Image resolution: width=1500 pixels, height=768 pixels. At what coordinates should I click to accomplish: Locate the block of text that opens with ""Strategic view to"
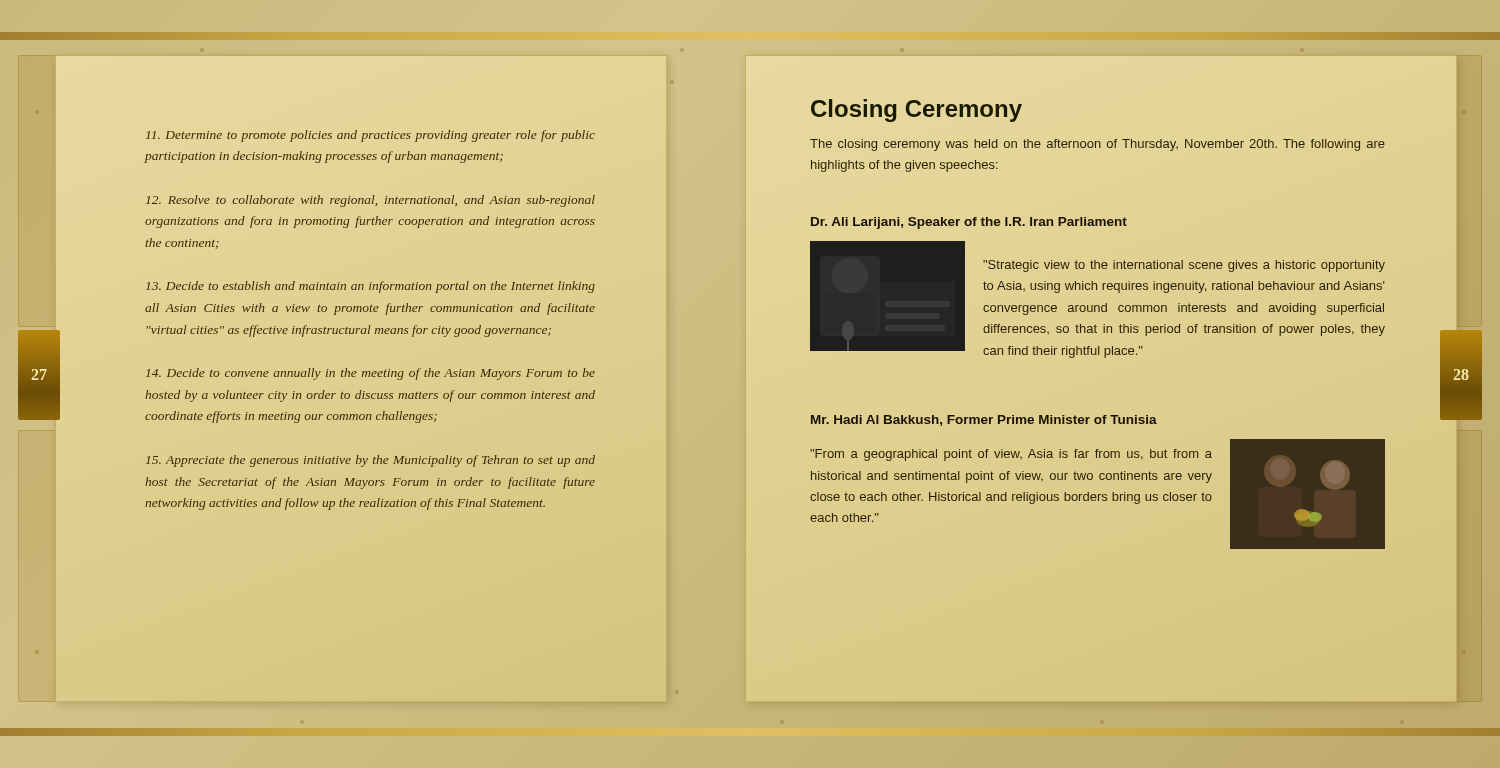click(1184, 307)
